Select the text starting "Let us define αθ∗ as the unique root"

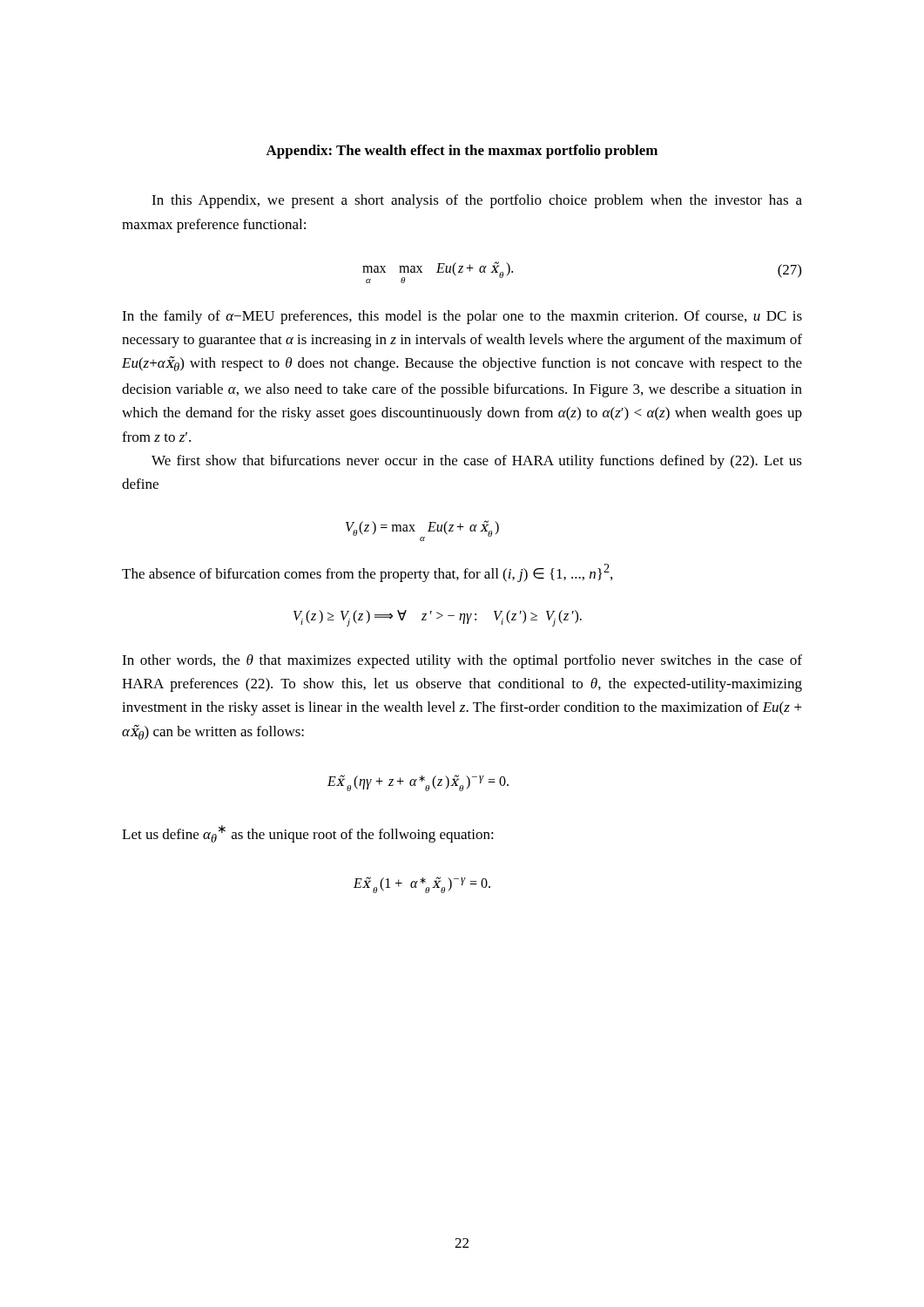pos(308,833)
